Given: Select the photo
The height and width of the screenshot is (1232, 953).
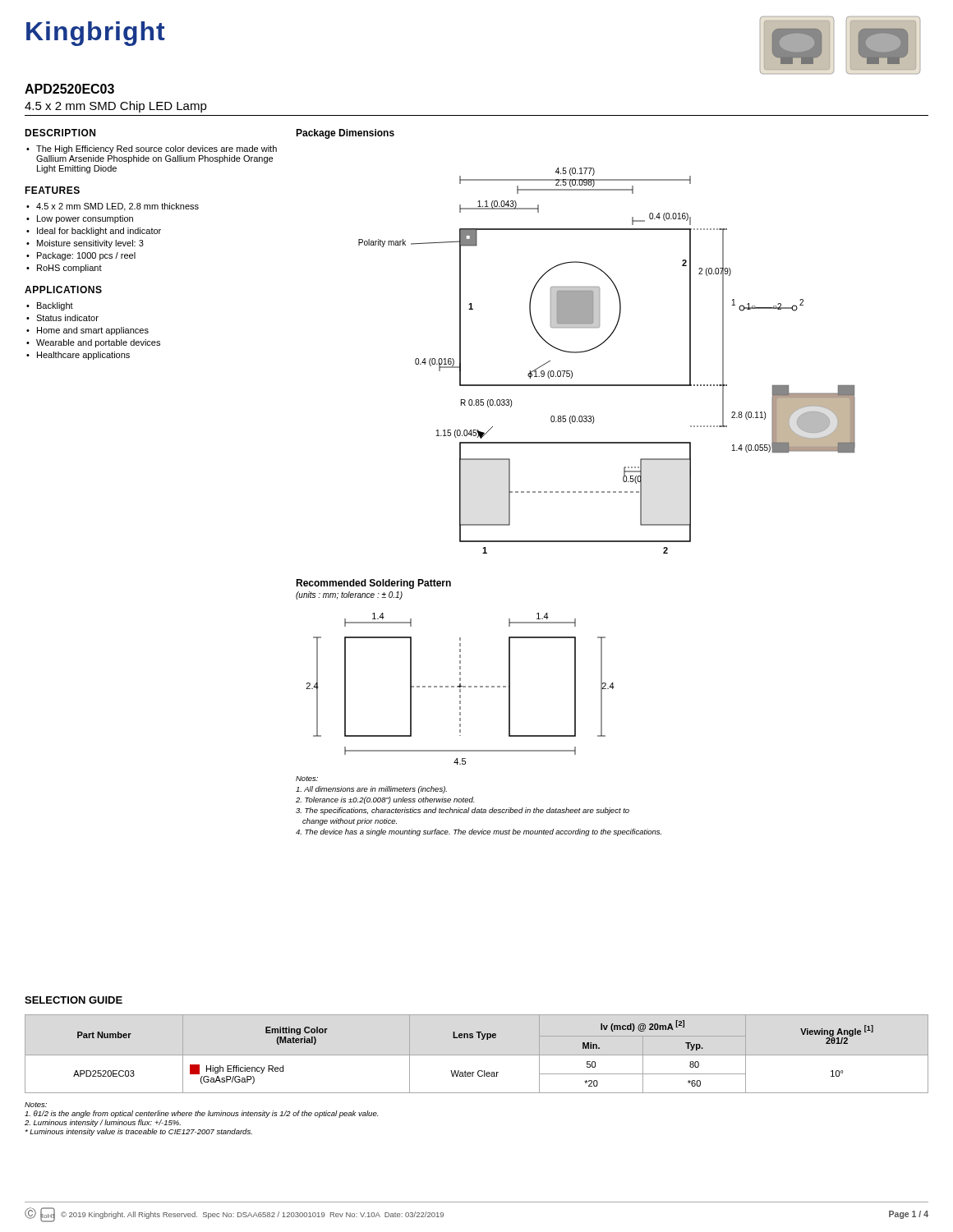Looking at the screenshot, I should point(842,45).
